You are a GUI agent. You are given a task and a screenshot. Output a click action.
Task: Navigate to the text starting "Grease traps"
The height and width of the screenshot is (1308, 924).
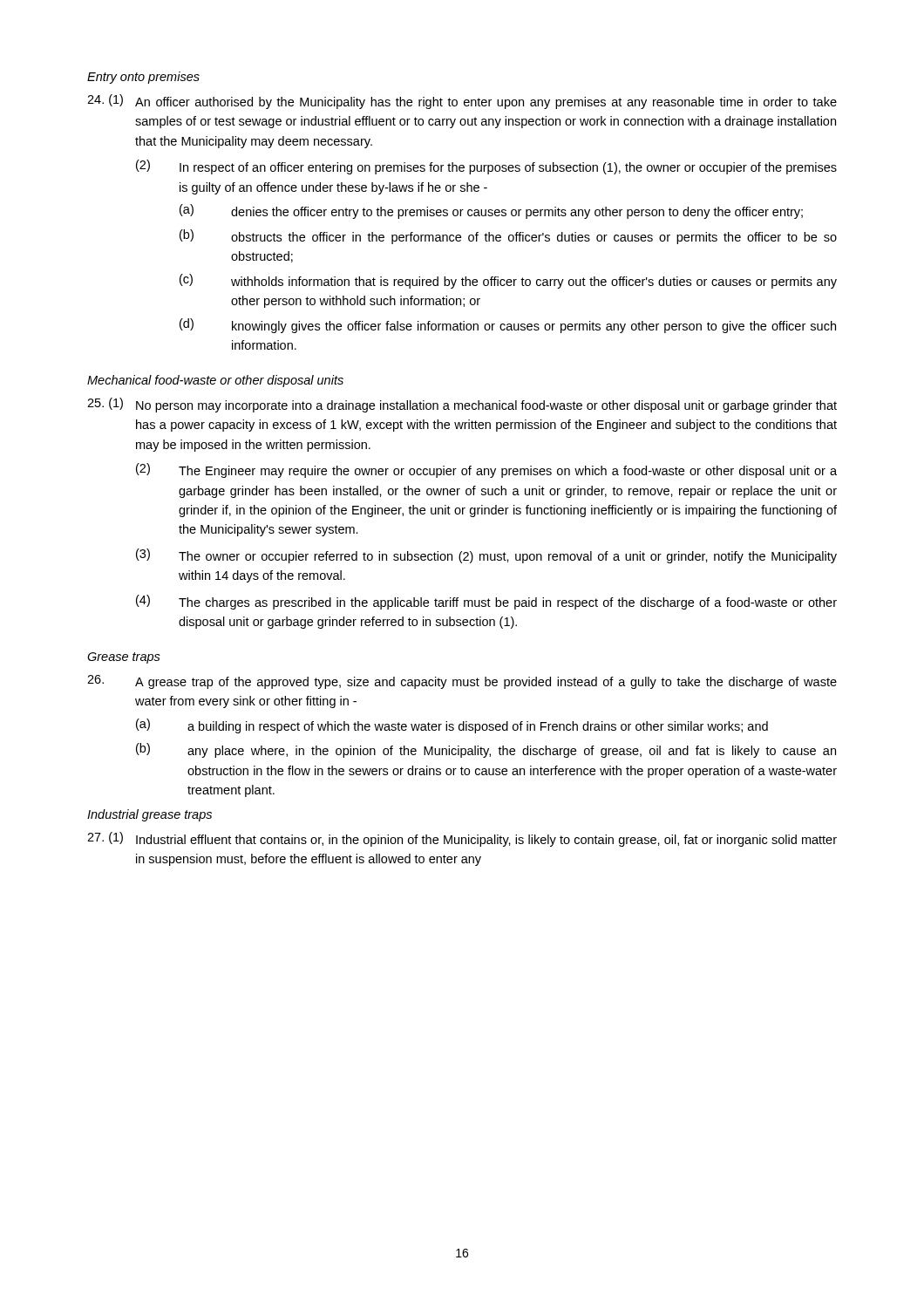point(124,656)
